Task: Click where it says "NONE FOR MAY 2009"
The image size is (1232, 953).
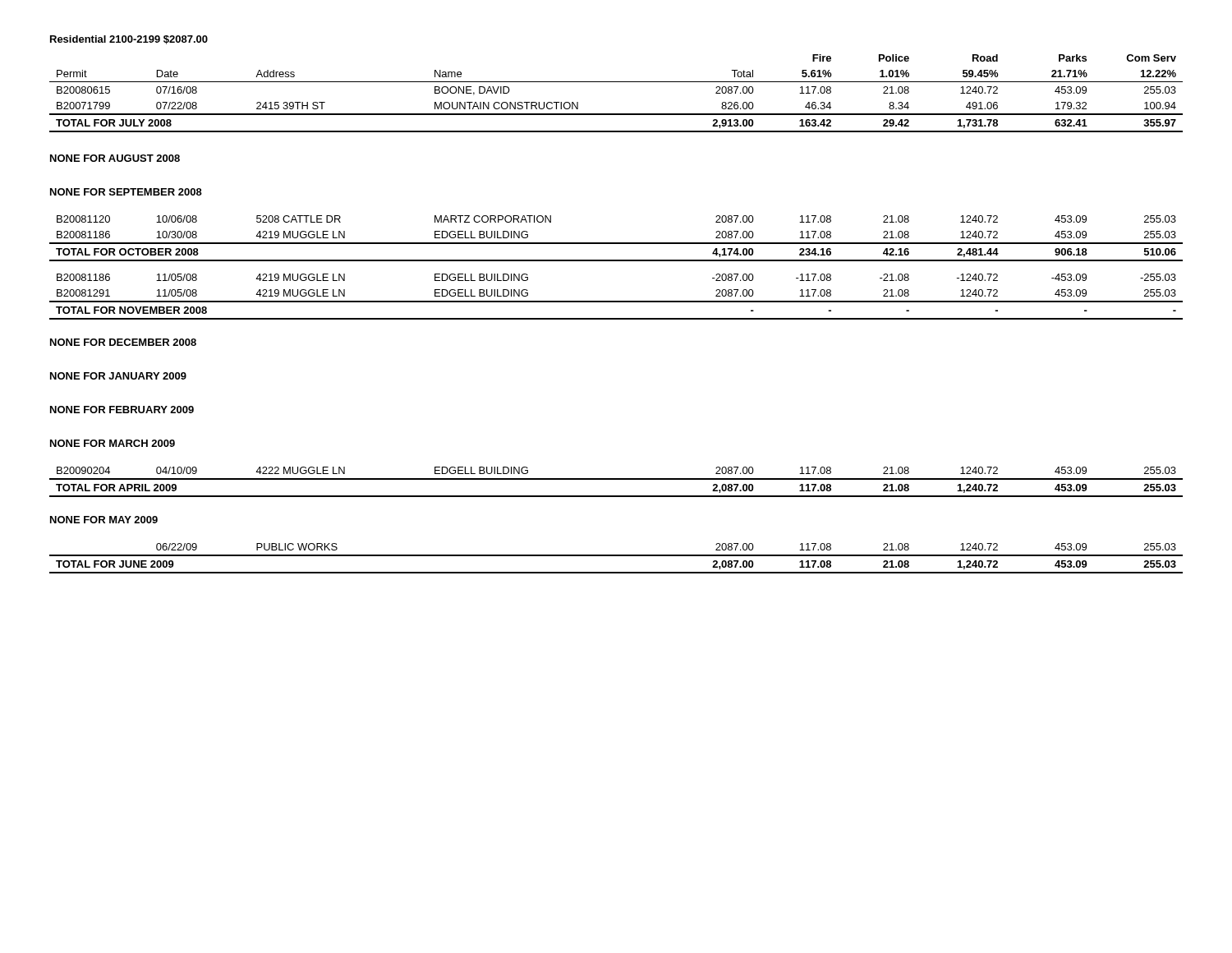Action: click(x=104, y=520)
